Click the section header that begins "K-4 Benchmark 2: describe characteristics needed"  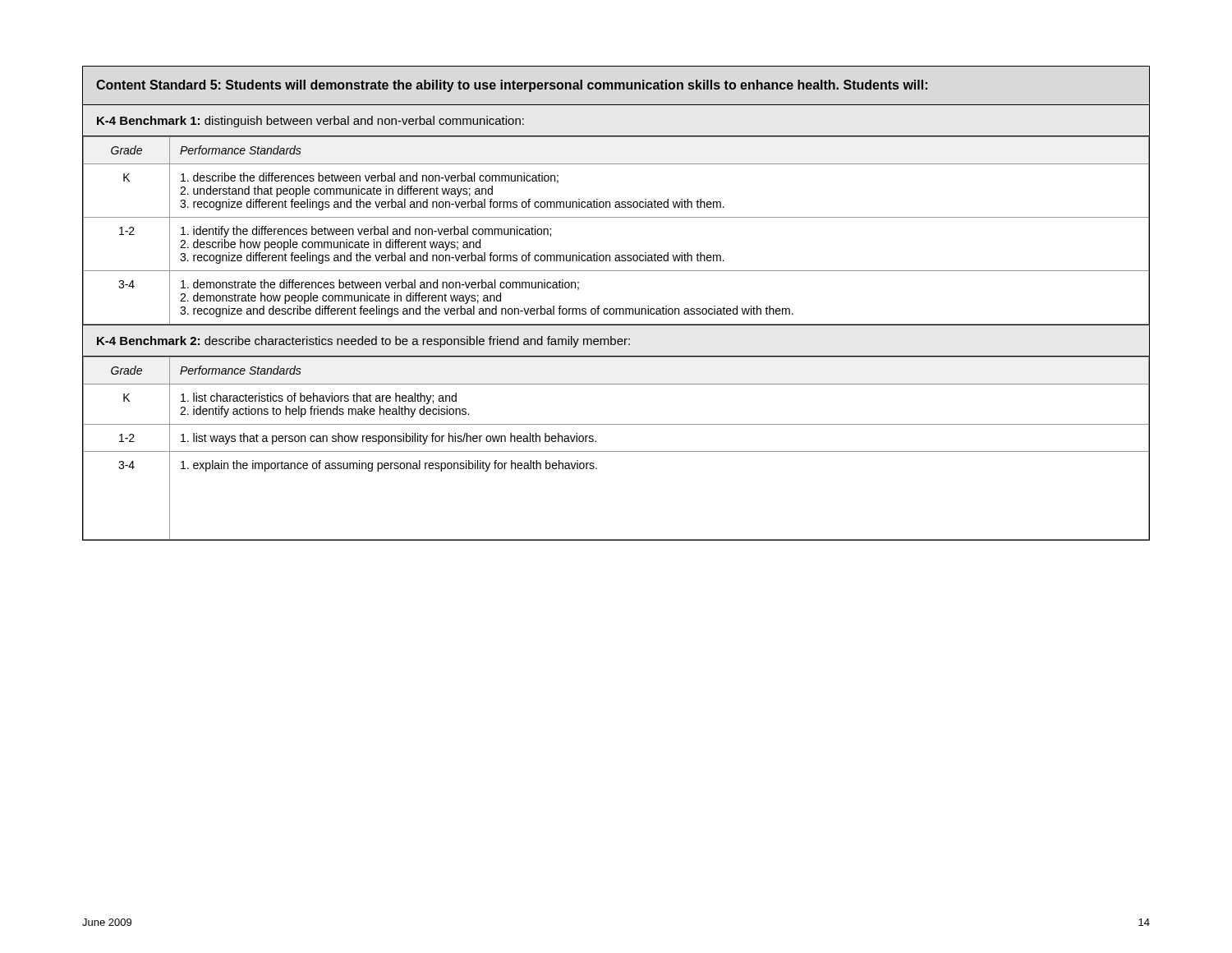coord(364,341)
